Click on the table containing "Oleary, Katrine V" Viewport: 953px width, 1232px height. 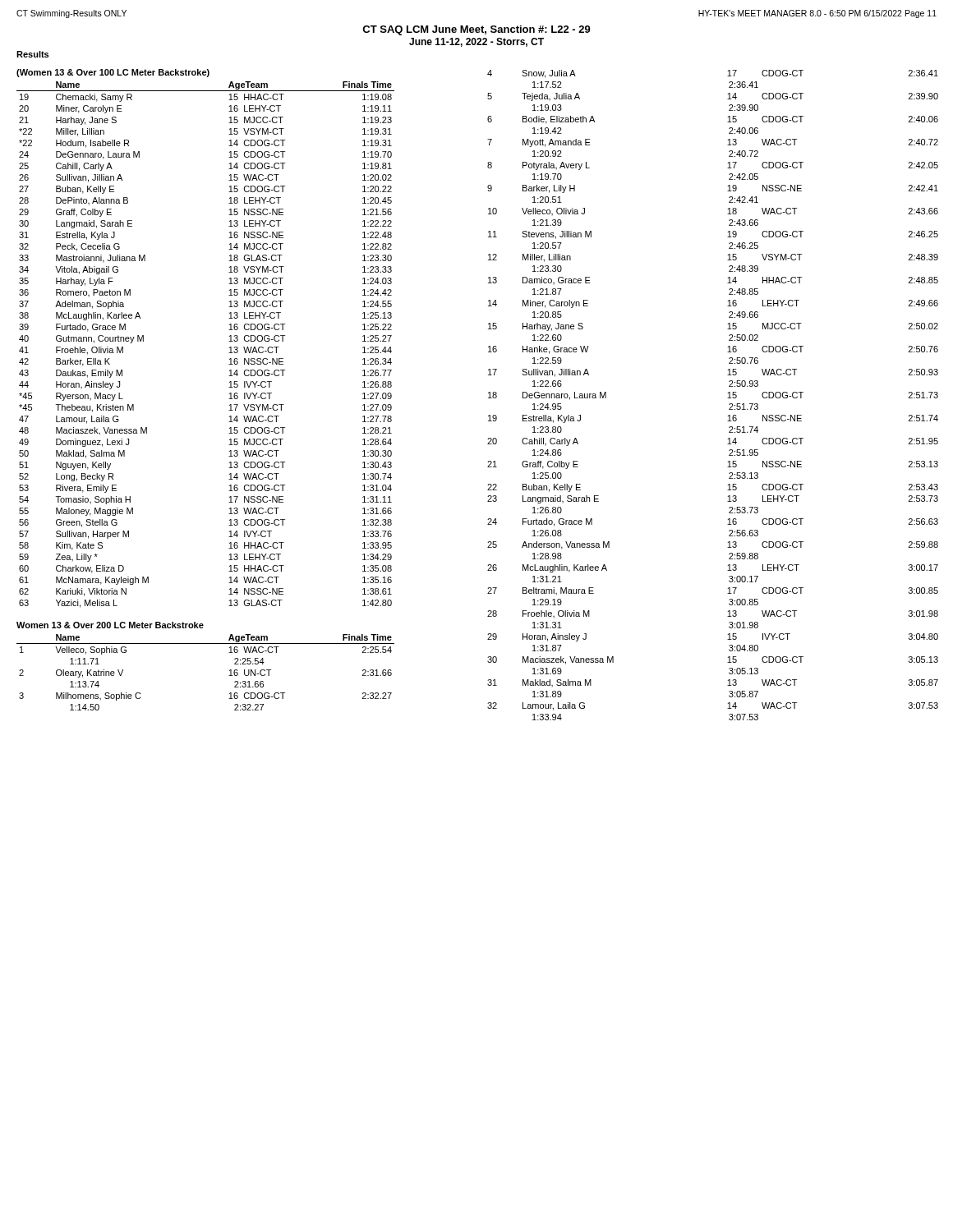[x=205, y=672]
